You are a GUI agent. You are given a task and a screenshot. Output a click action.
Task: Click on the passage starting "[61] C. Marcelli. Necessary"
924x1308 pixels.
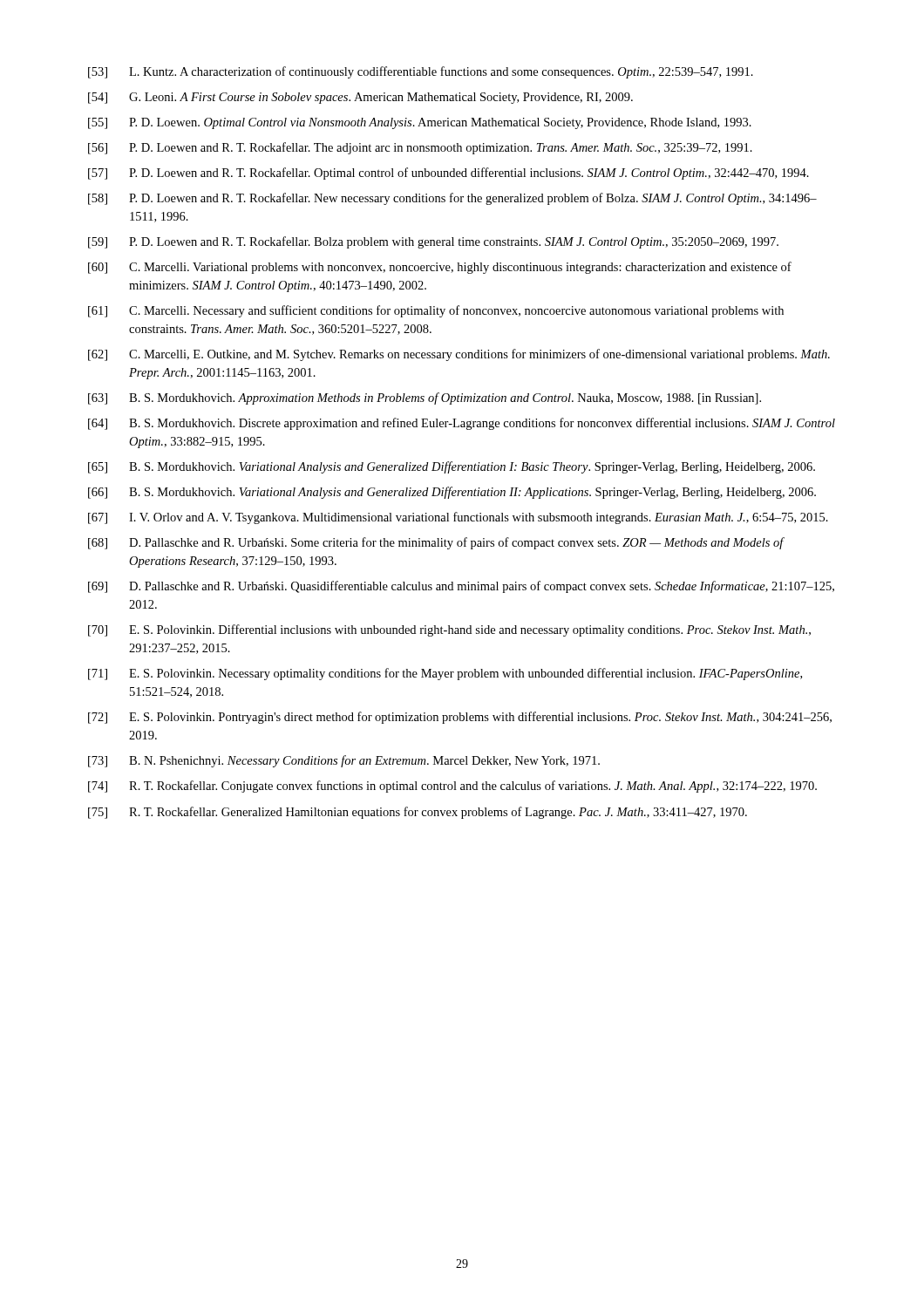click(x=462, y=320)
